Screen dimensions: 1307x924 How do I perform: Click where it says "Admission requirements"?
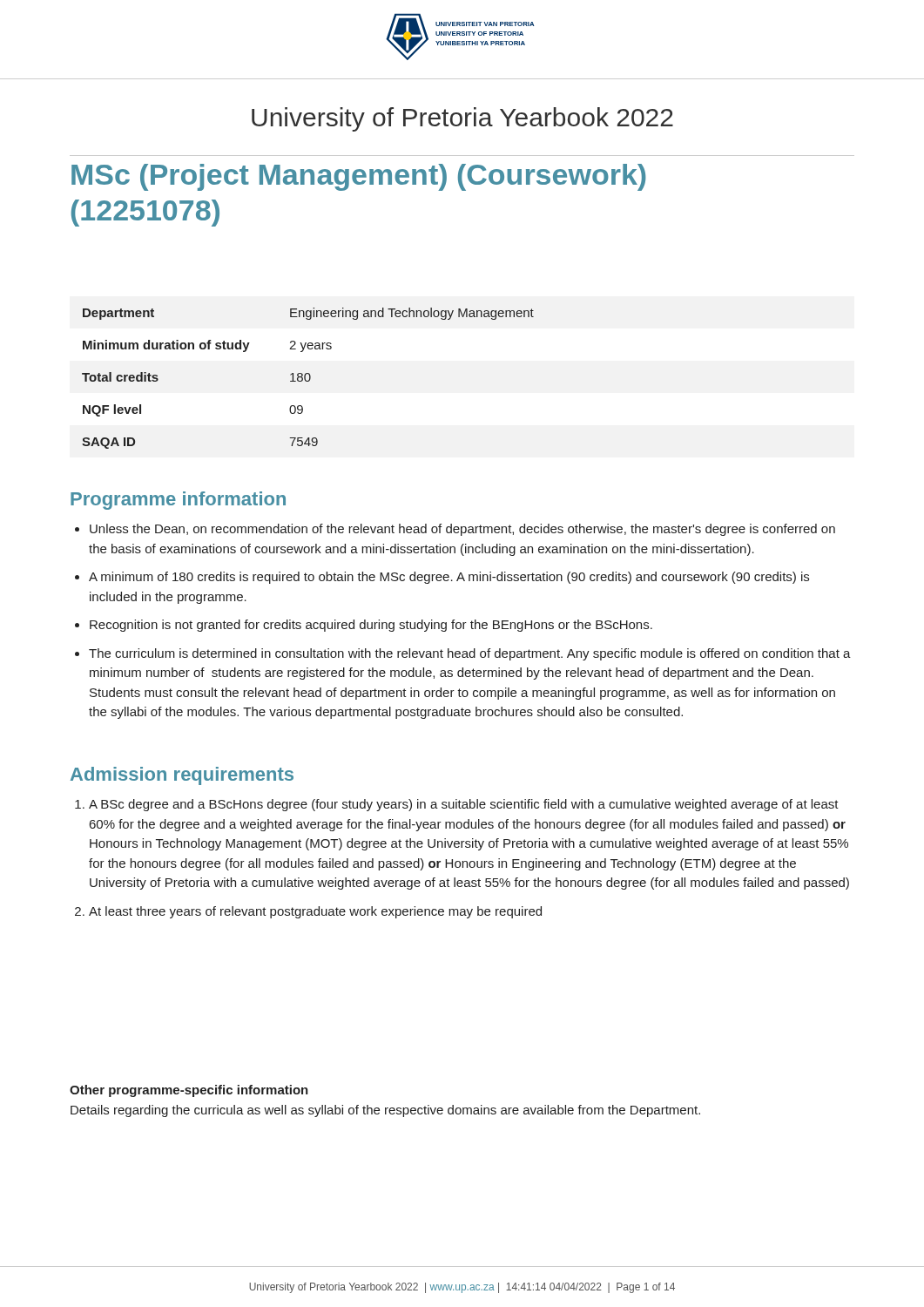tap(182, 776)
